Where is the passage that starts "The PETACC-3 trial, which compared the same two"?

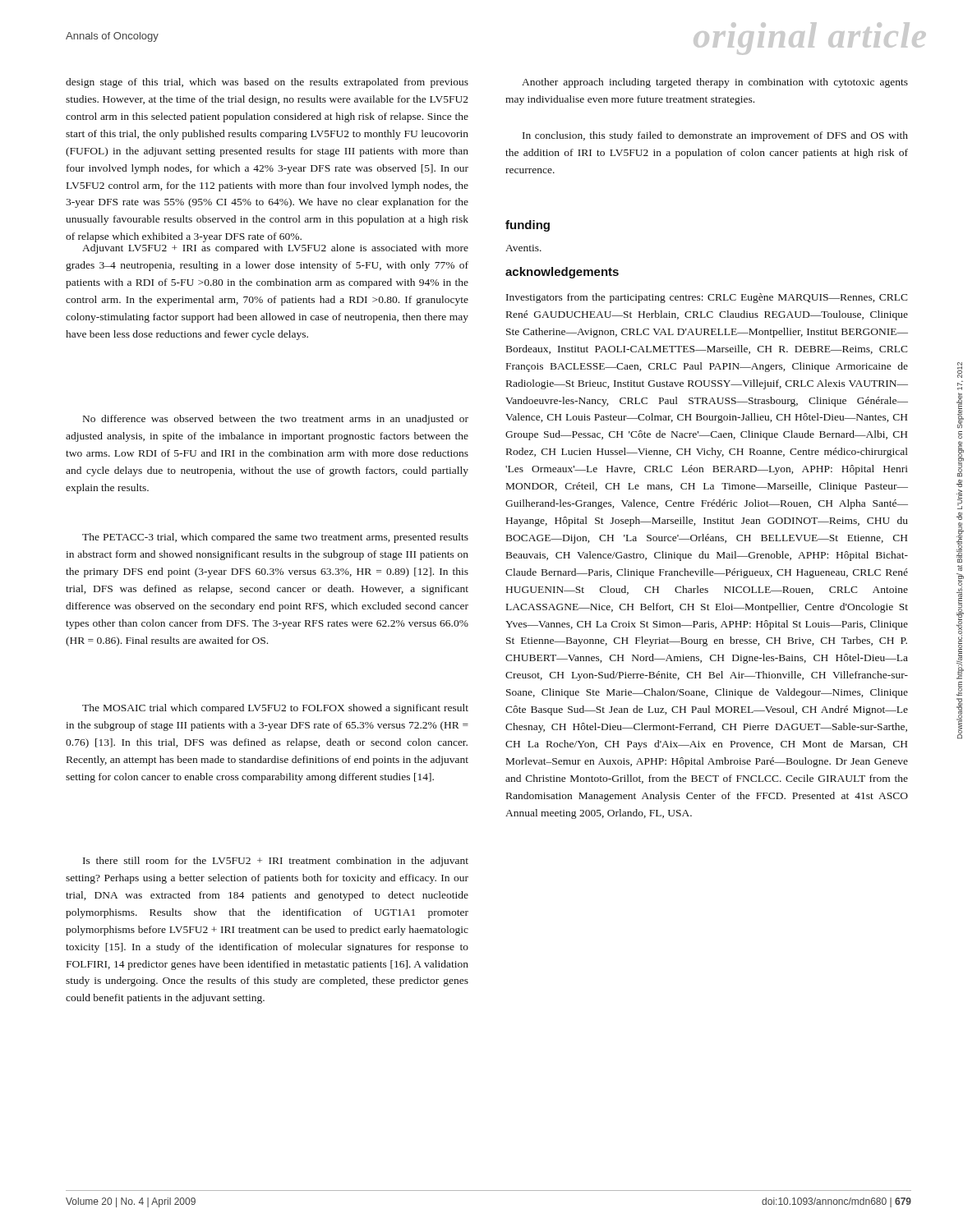[267, 588]
